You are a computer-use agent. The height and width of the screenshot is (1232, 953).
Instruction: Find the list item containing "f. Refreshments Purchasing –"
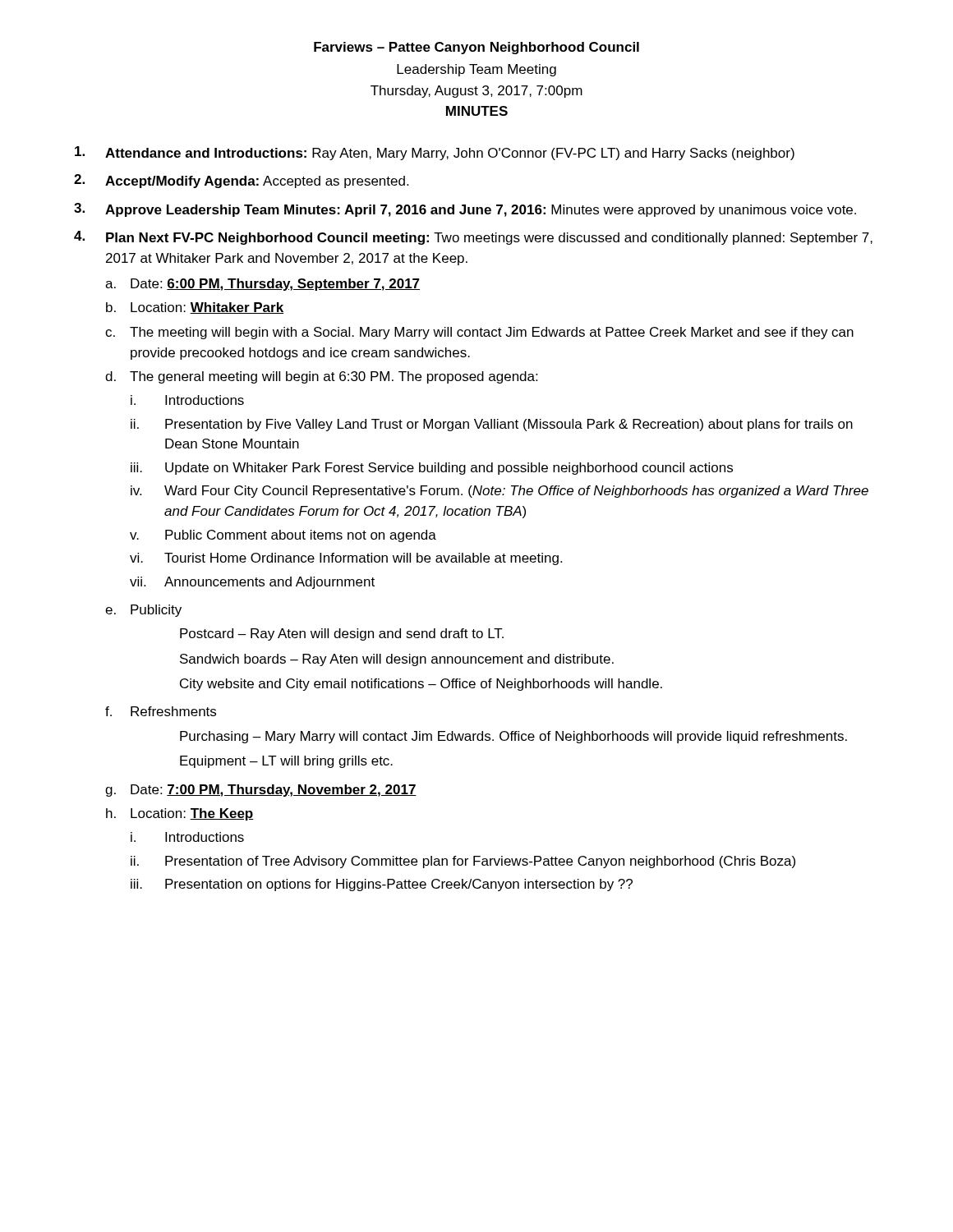[492, 739]
